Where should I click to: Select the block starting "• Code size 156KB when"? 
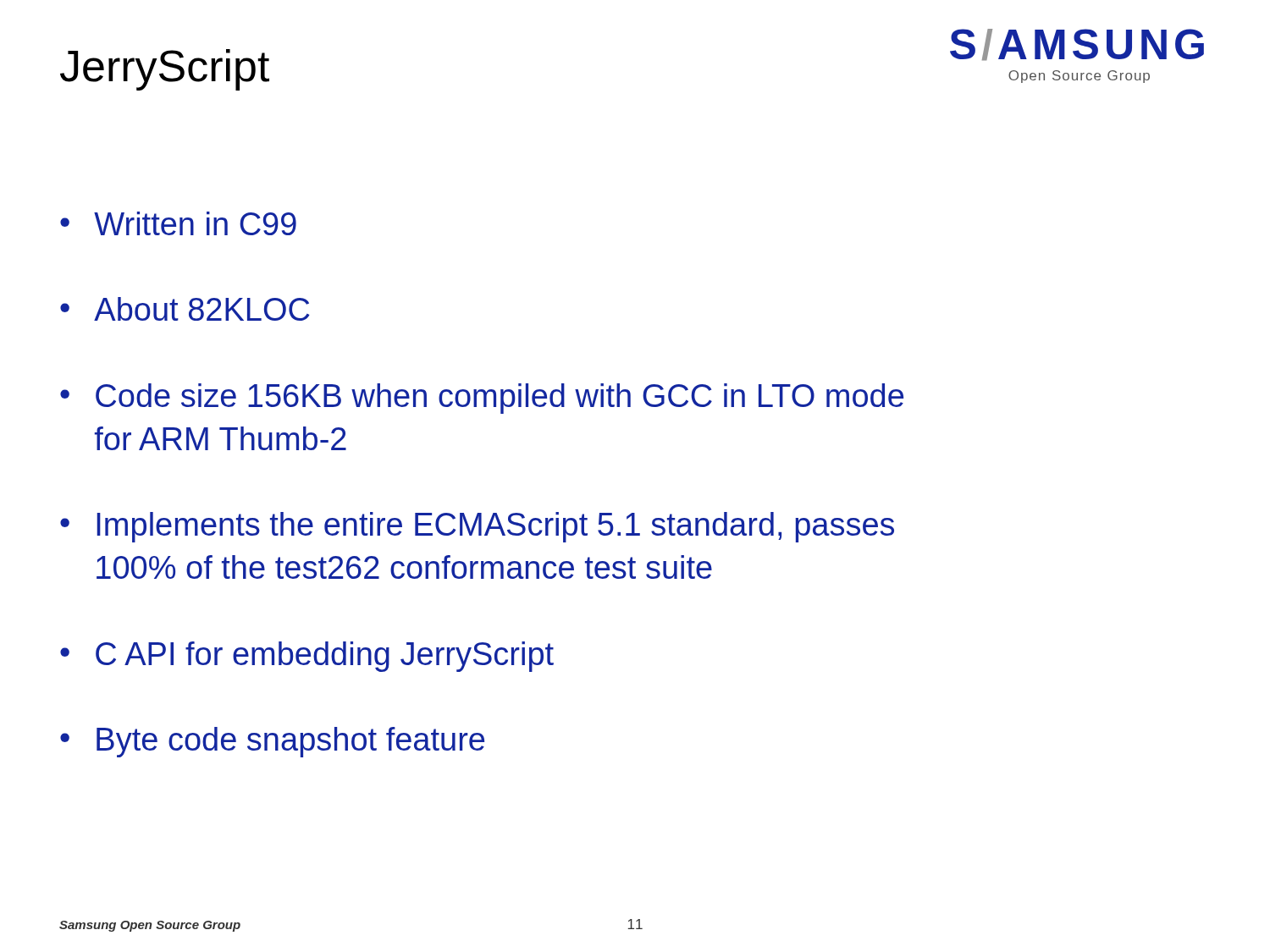click(482, 418)
